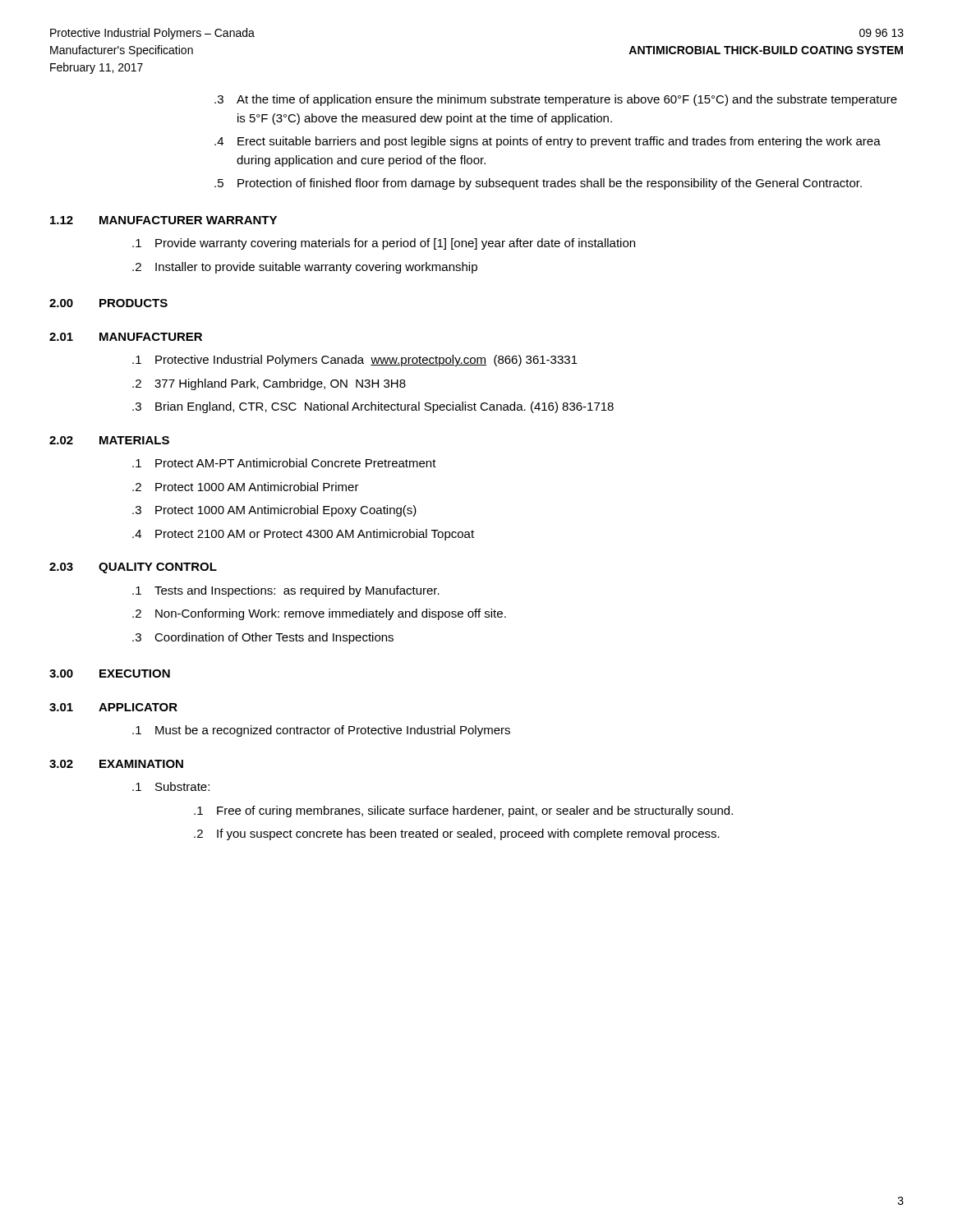This screenshot has height=1232, width=953.
Task: Click on the block starting "2.03 QUALITY CONTROL"
Action: tap(133, 567)
